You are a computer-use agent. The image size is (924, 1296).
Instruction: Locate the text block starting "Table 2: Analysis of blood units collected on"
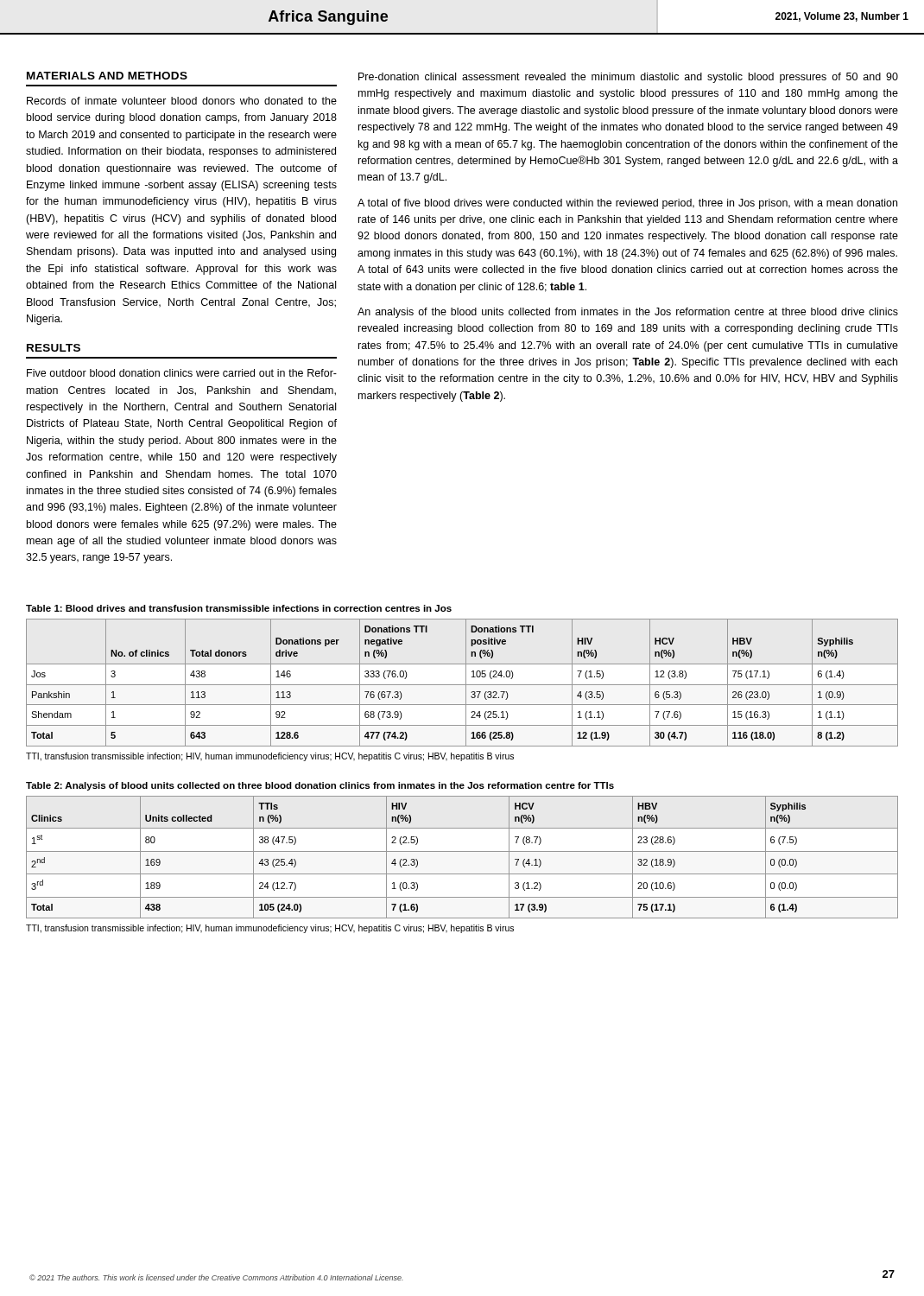(320, 785)
